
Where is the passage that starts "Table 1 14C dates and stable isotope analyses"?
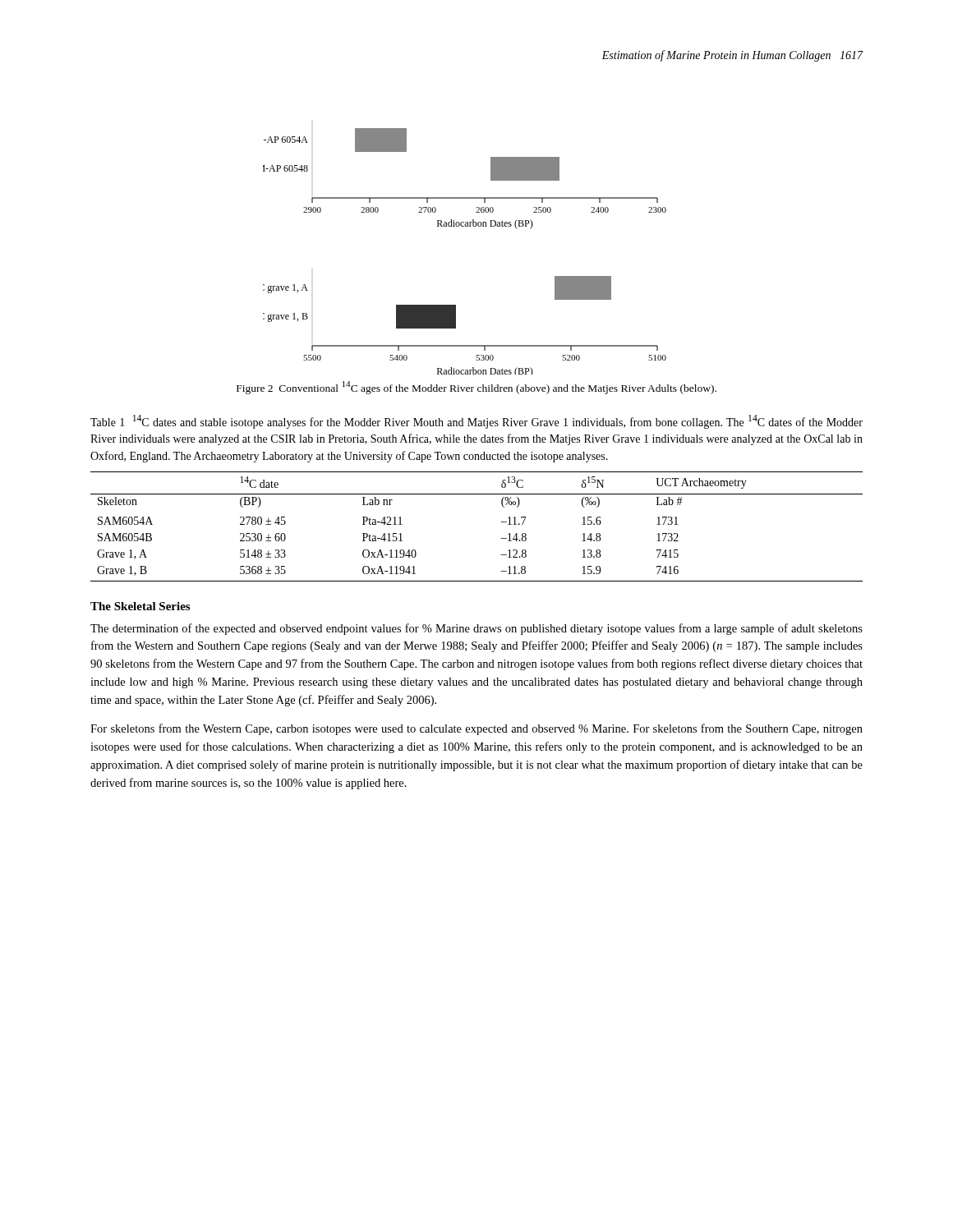click(476, 438)
